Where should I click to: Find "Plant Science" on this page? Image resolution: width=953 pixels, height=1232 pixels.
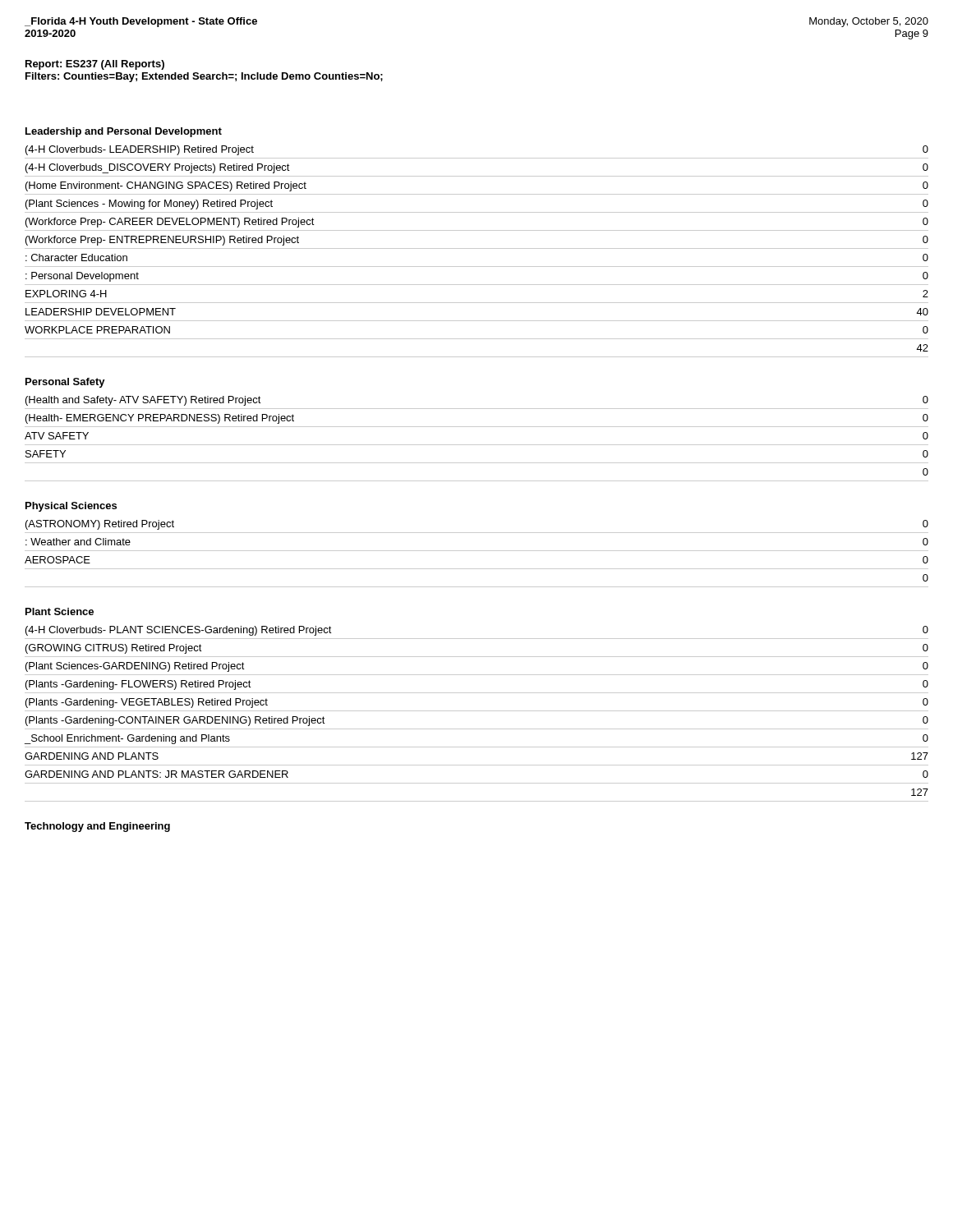tap(59, 611)
